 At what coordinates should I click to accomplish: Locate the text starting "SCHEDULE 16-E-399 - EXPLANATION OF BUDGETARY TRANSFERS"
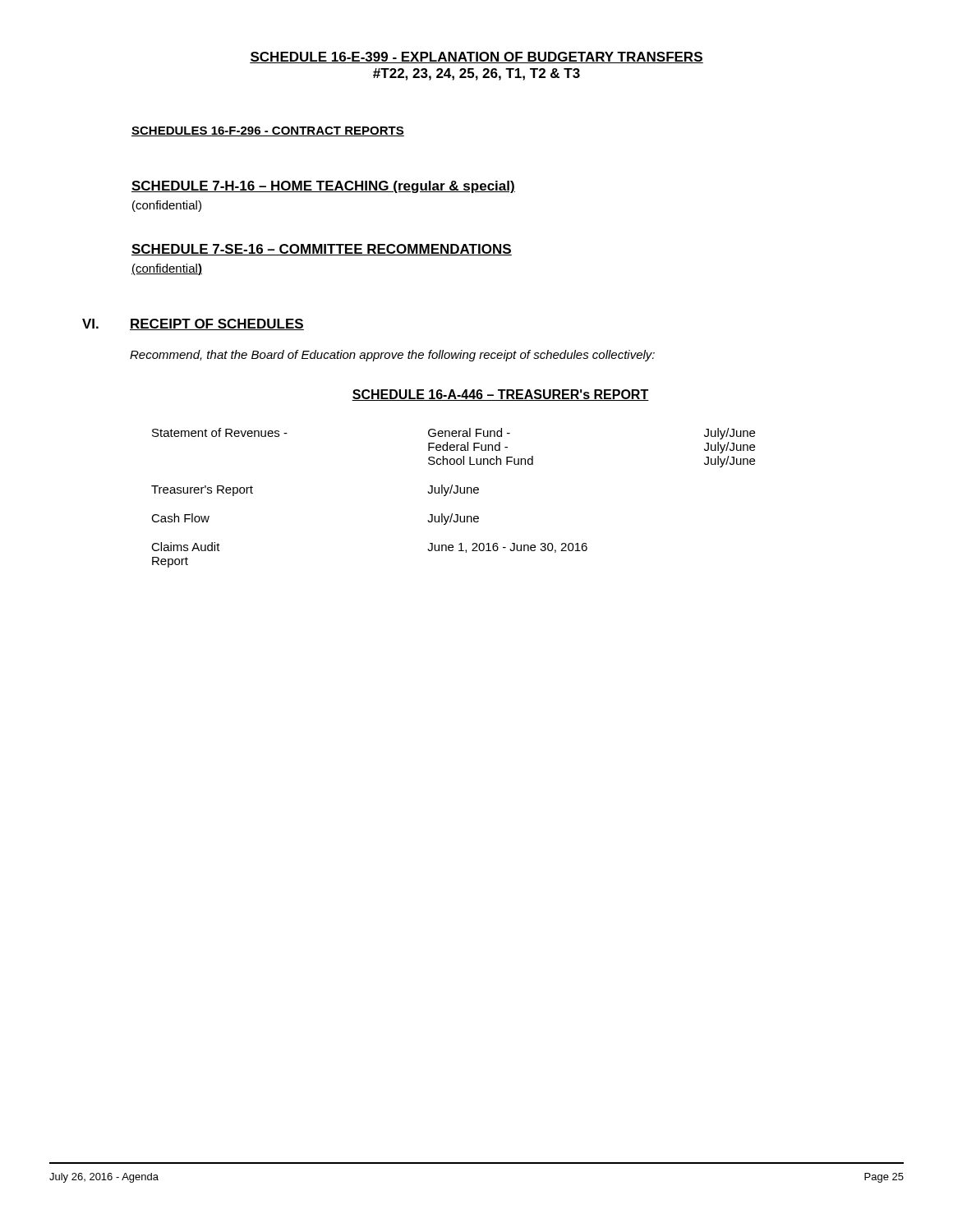(x=476, y=66)
